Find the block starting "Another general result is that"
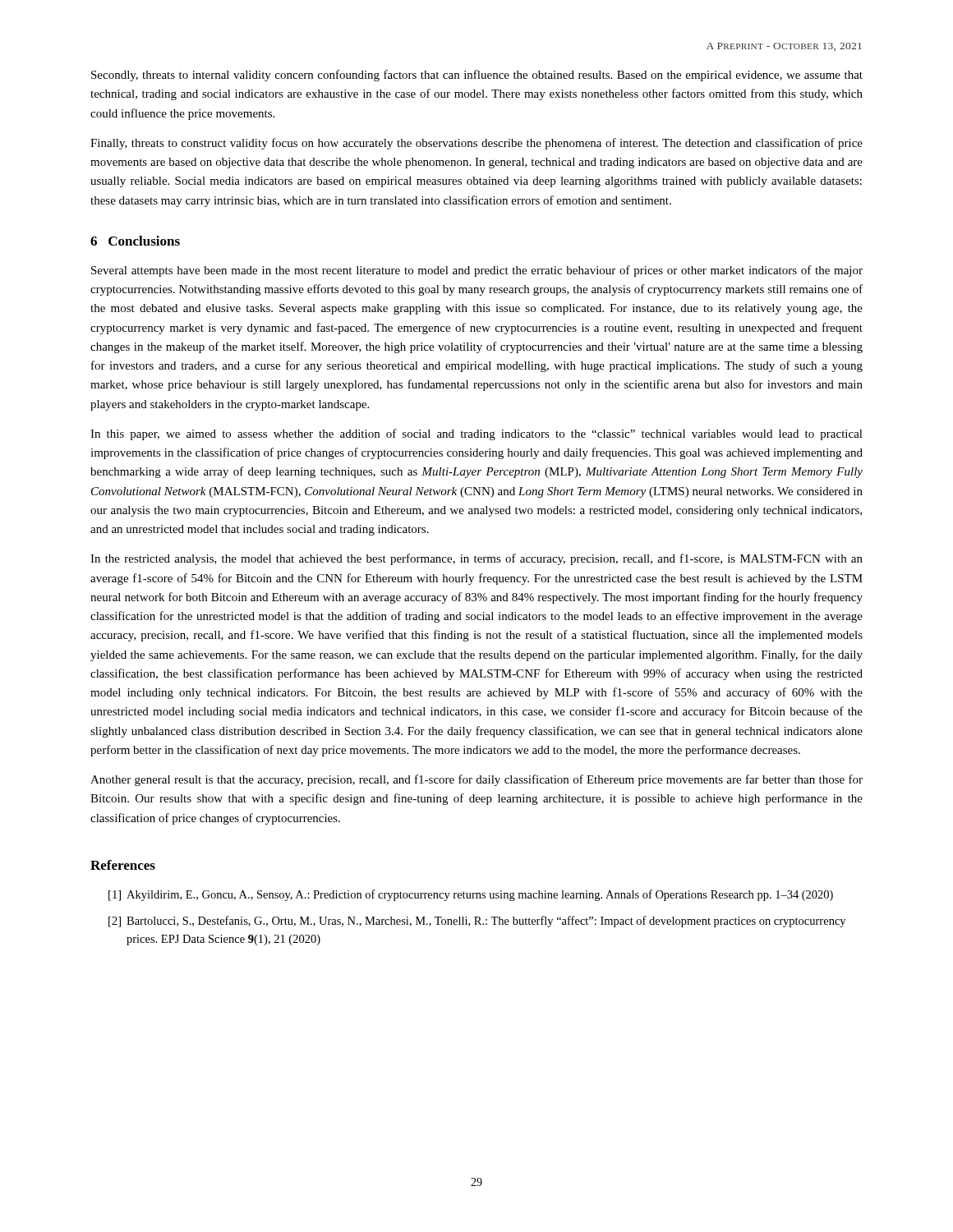 [476, 799]
